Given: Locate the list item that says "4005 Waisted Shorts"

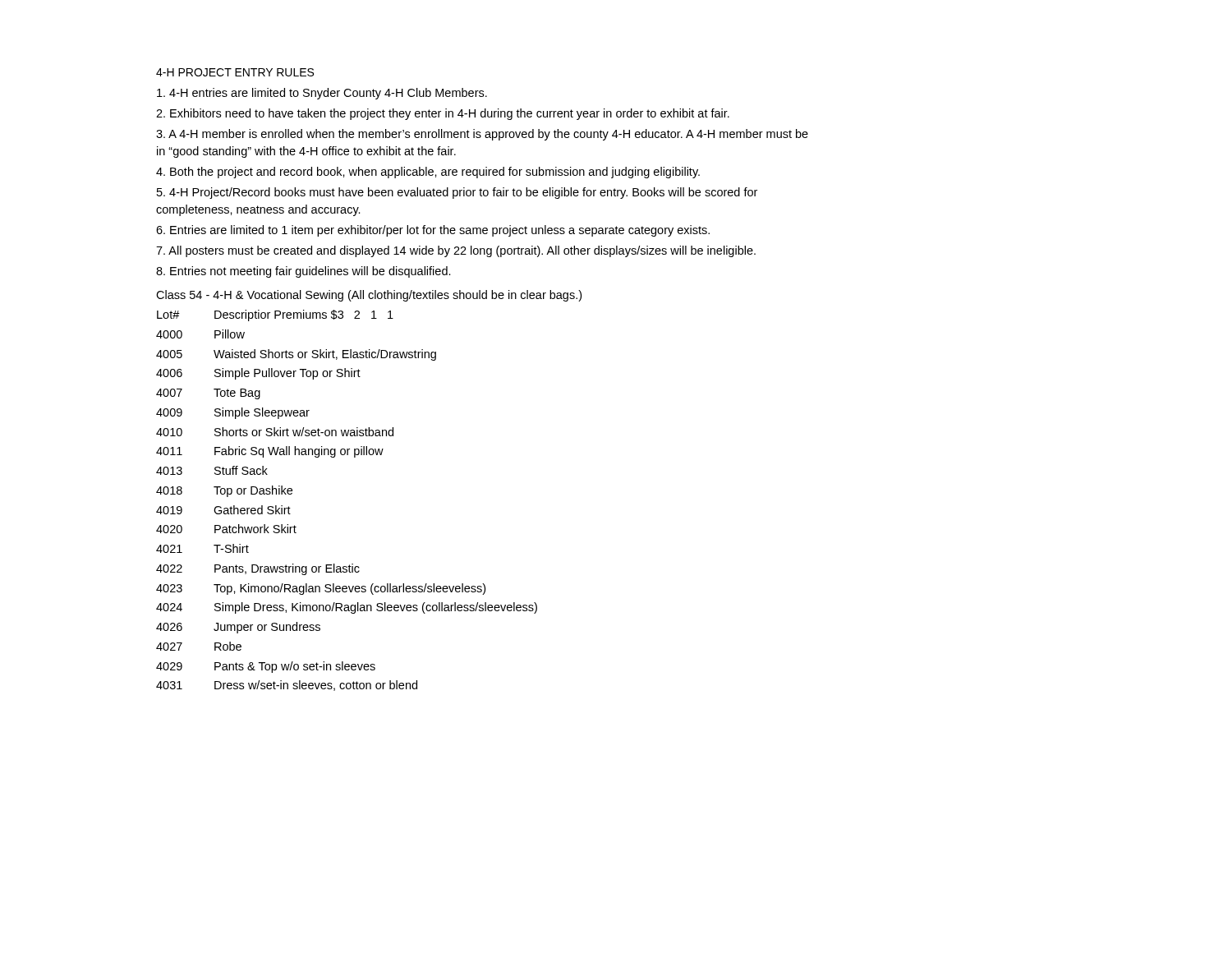Looking at the screenshot, I should point(296,355).
